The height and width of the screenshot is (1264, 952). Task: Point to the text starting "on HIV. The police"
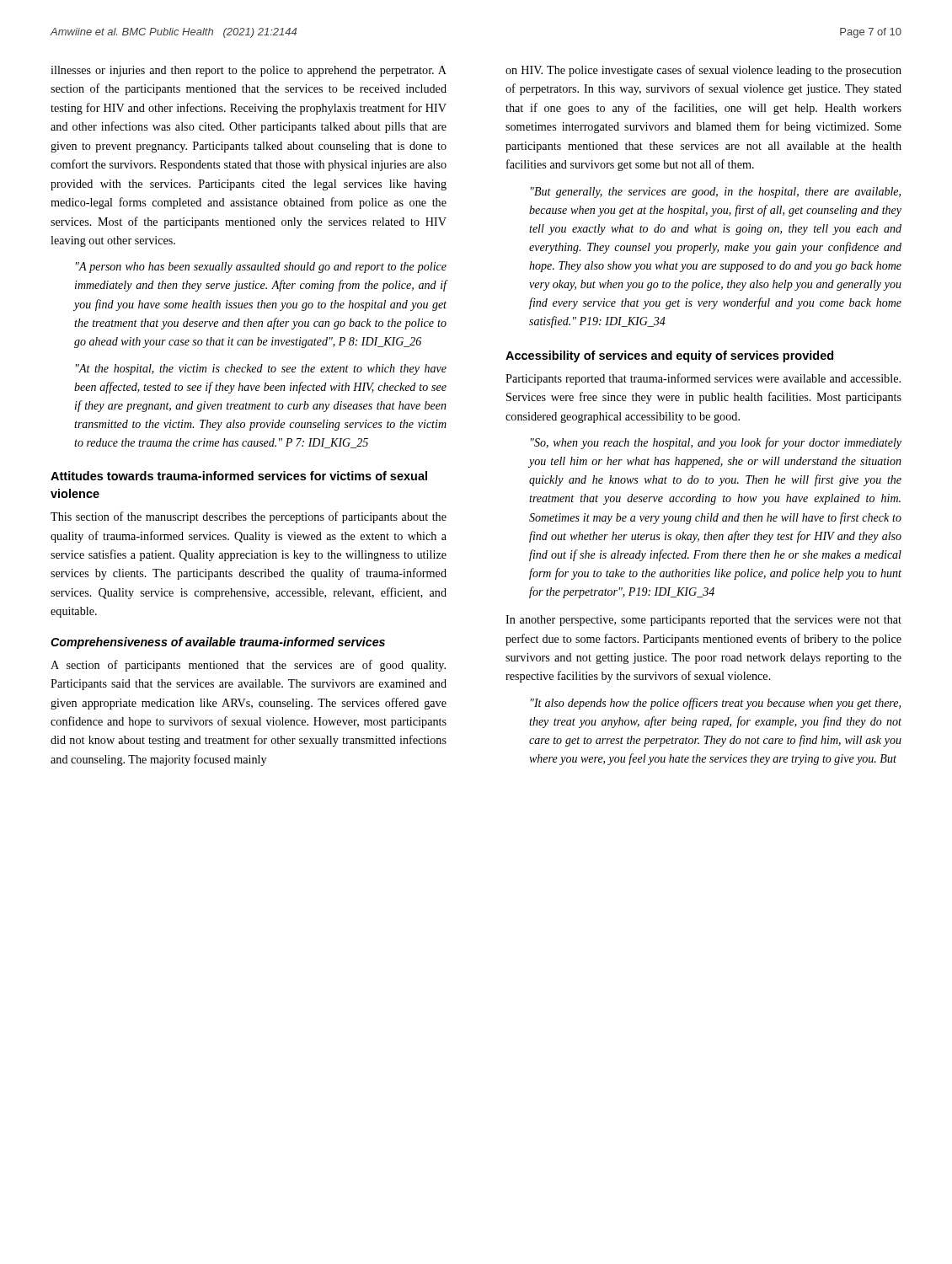pos(703,117)
